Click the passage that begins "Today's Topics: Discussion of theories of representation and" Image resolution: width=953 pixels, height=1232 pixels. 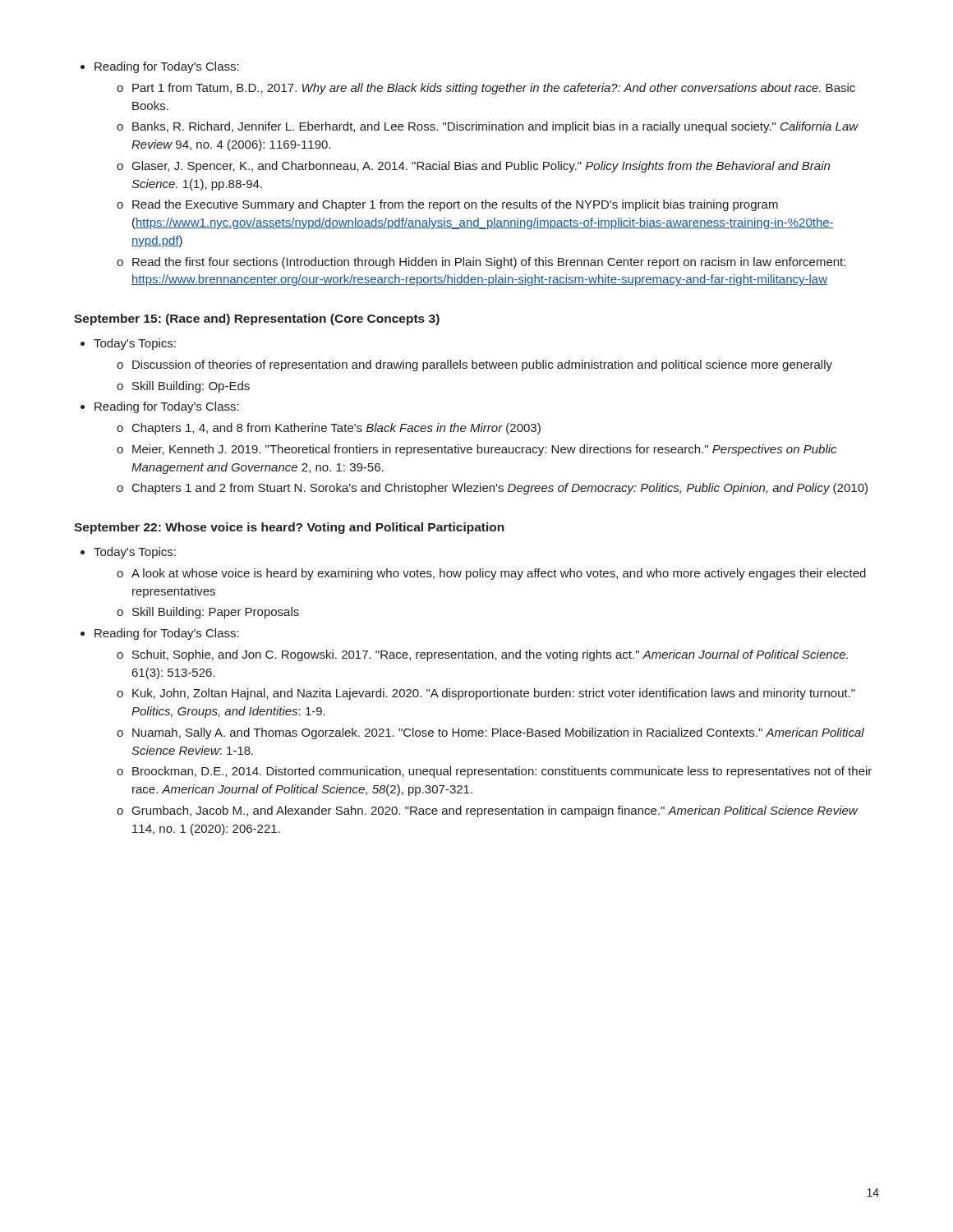[x=486, y=365]
